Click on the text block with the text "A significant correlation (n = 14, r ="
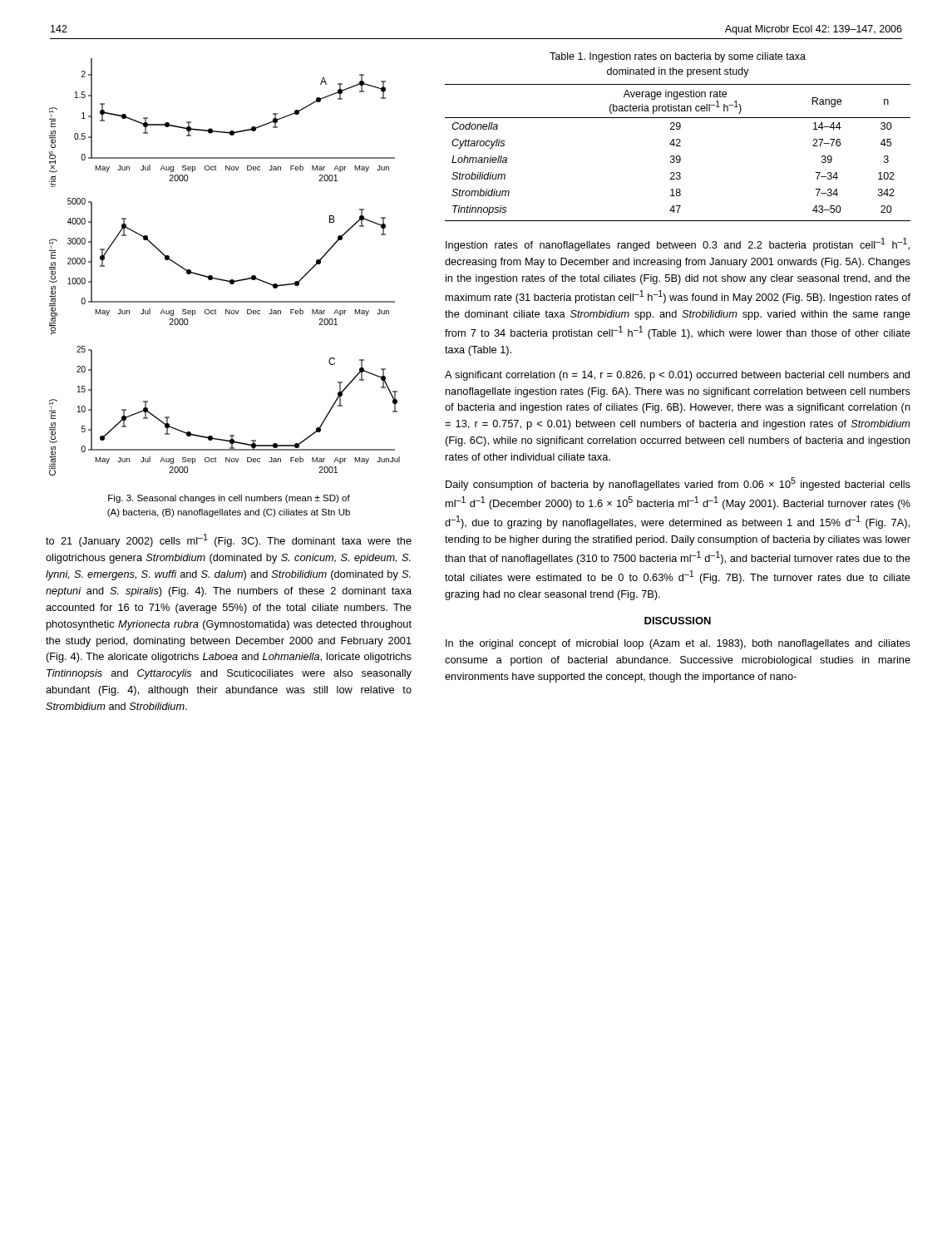Image resolution: width=952 pixels, height=1247 pixels. pos(678,416)
